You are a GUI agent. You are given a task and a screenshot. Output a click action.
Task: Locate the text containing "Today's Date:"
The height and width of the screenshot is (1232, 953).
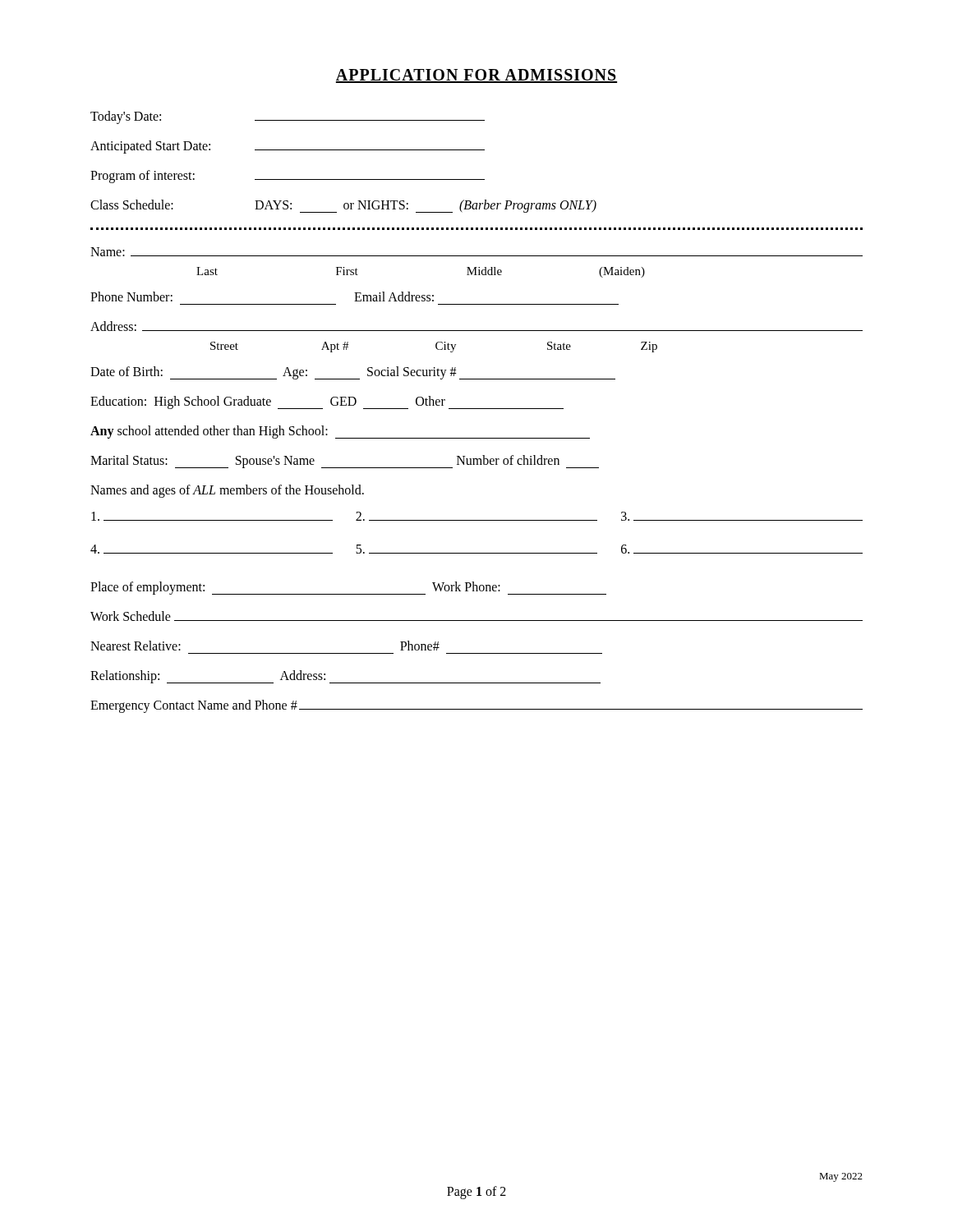click(x=288, y=117)
